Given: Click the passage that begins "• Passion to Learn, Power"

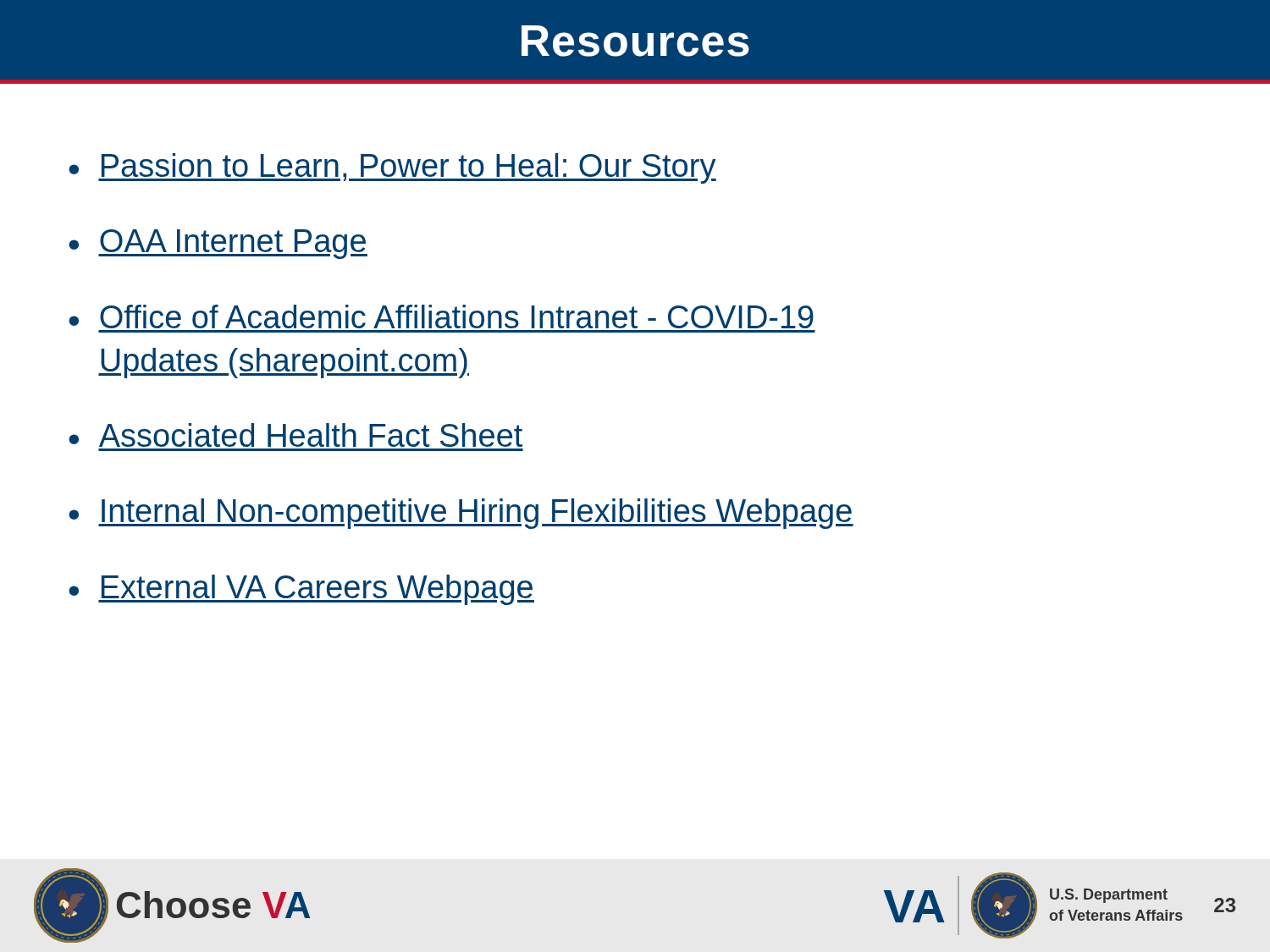Looking at the screenshot, I should click(392, 166).
